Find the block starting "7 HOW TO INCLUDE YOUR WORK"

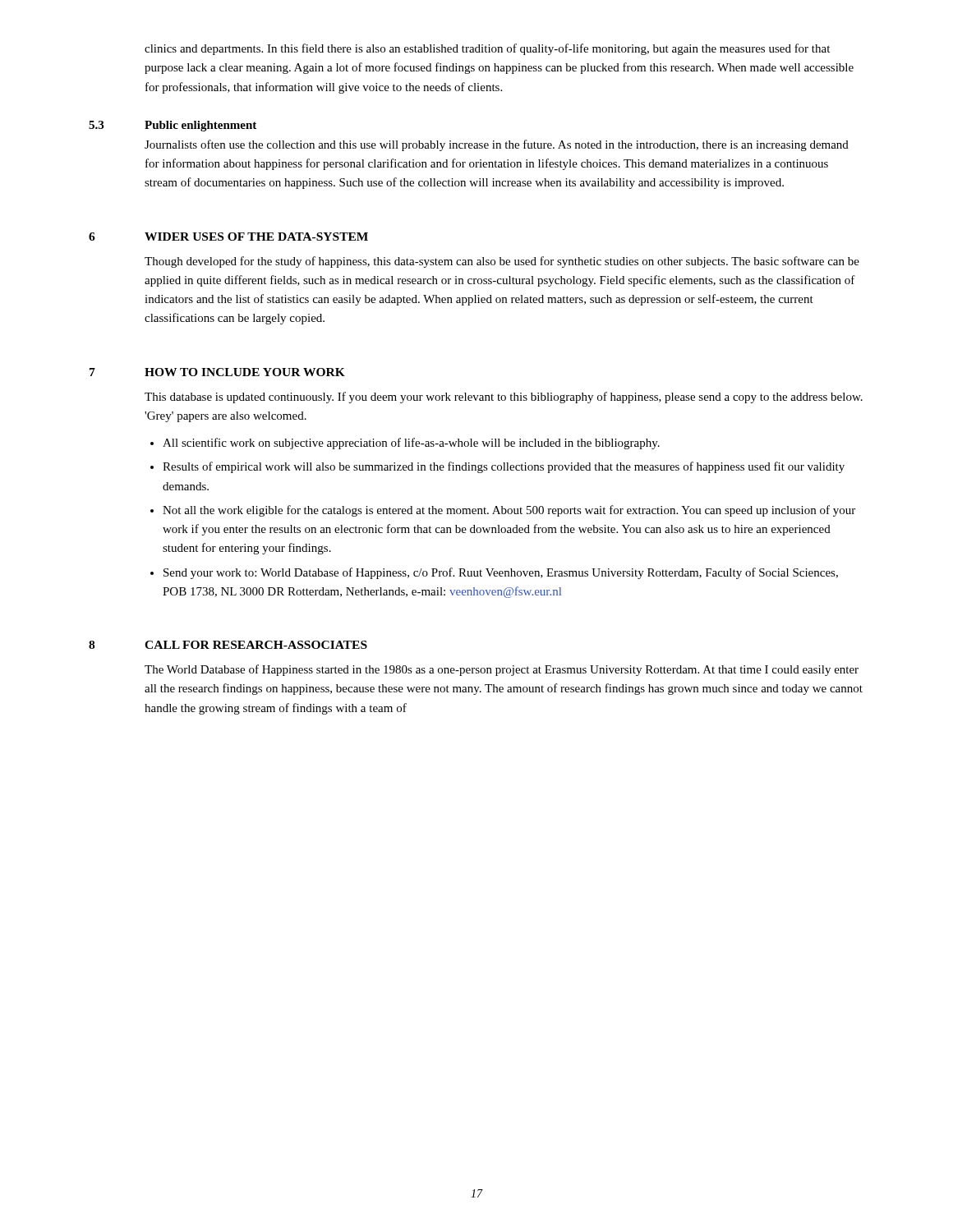click(x=217, y=372)
